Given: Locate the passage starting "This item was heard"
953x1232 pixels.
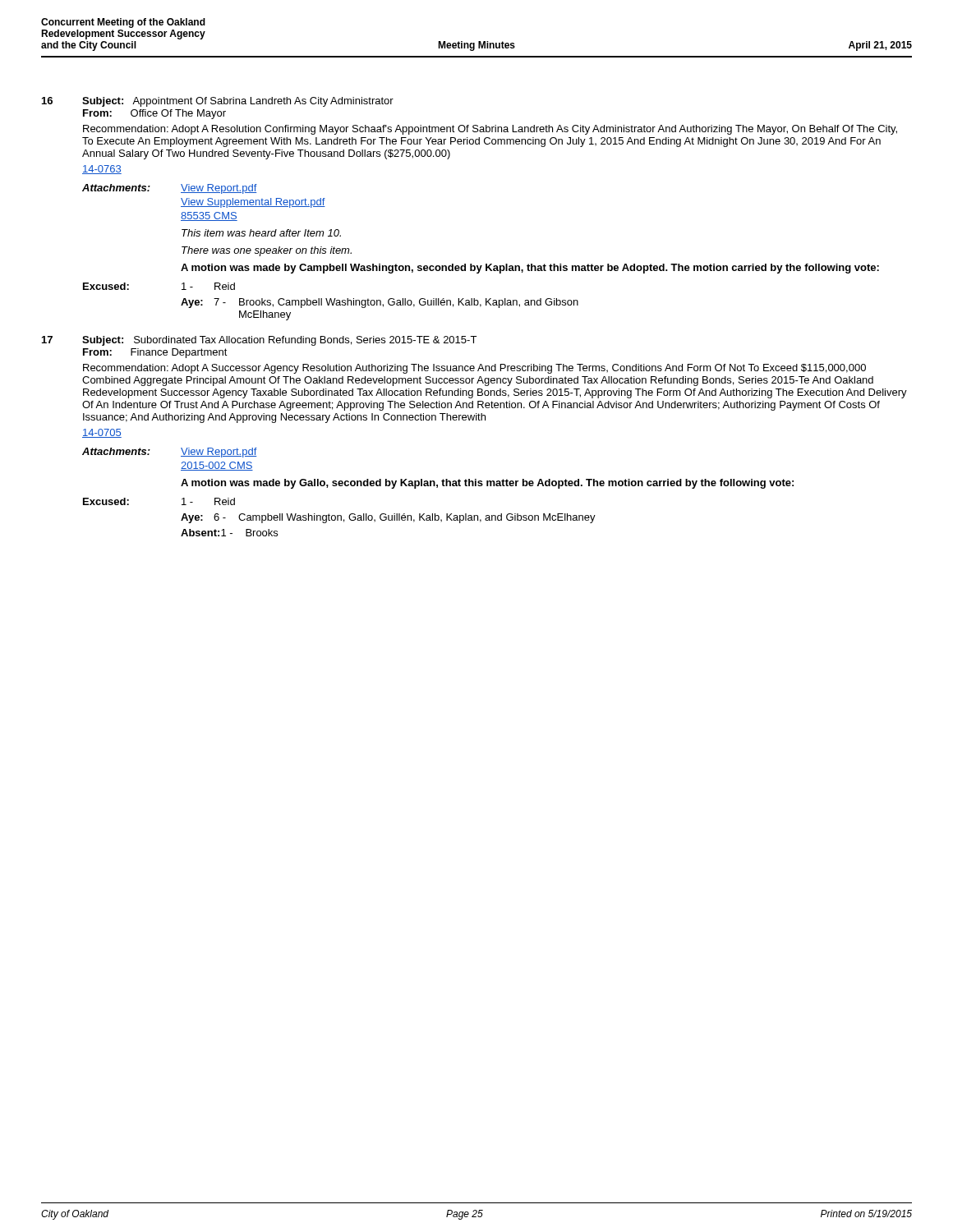Looking at the screenshot, I should [261, 233].
